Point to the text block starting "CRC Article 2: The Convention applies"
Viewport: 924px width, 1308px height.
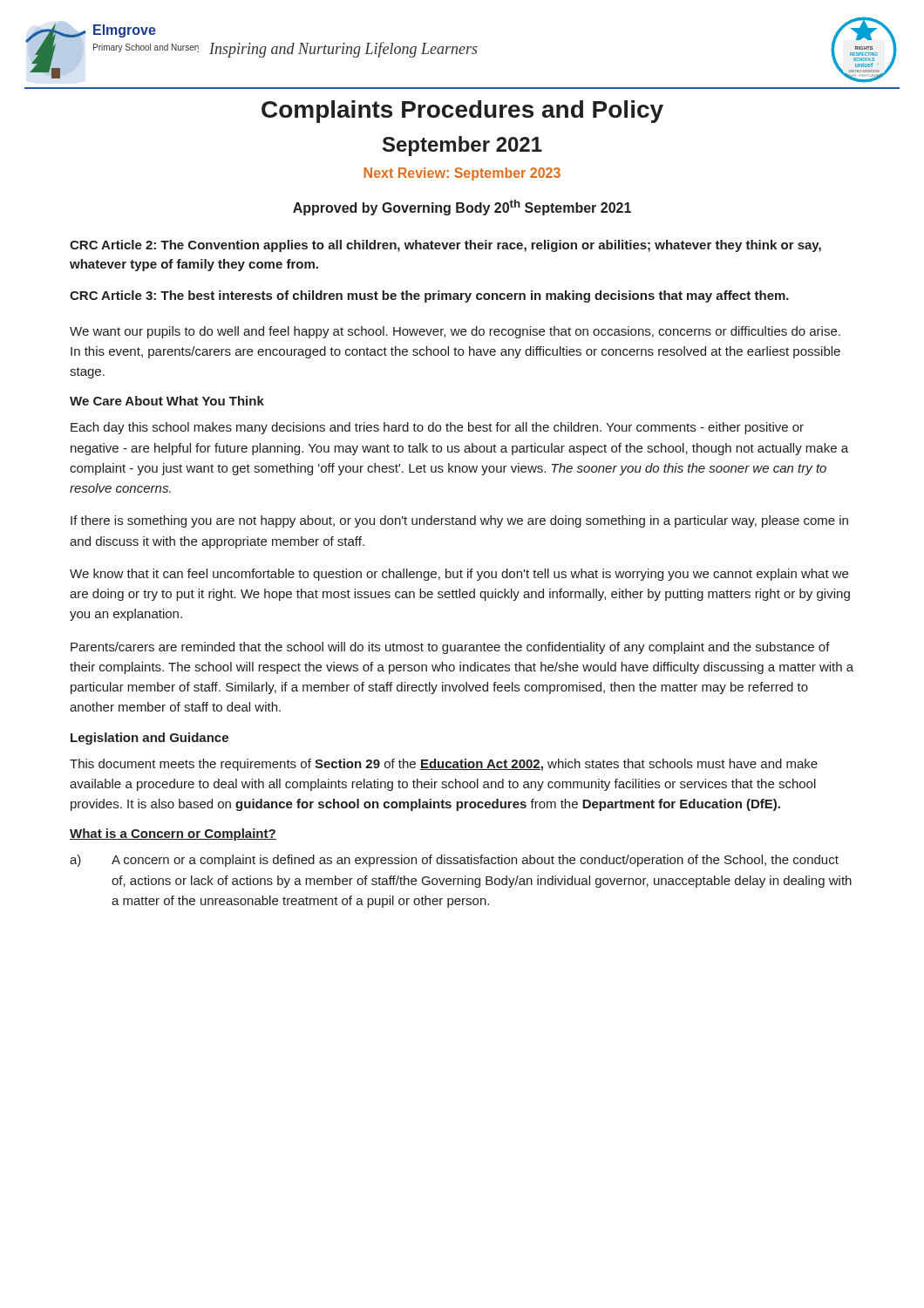pos(446,254)
